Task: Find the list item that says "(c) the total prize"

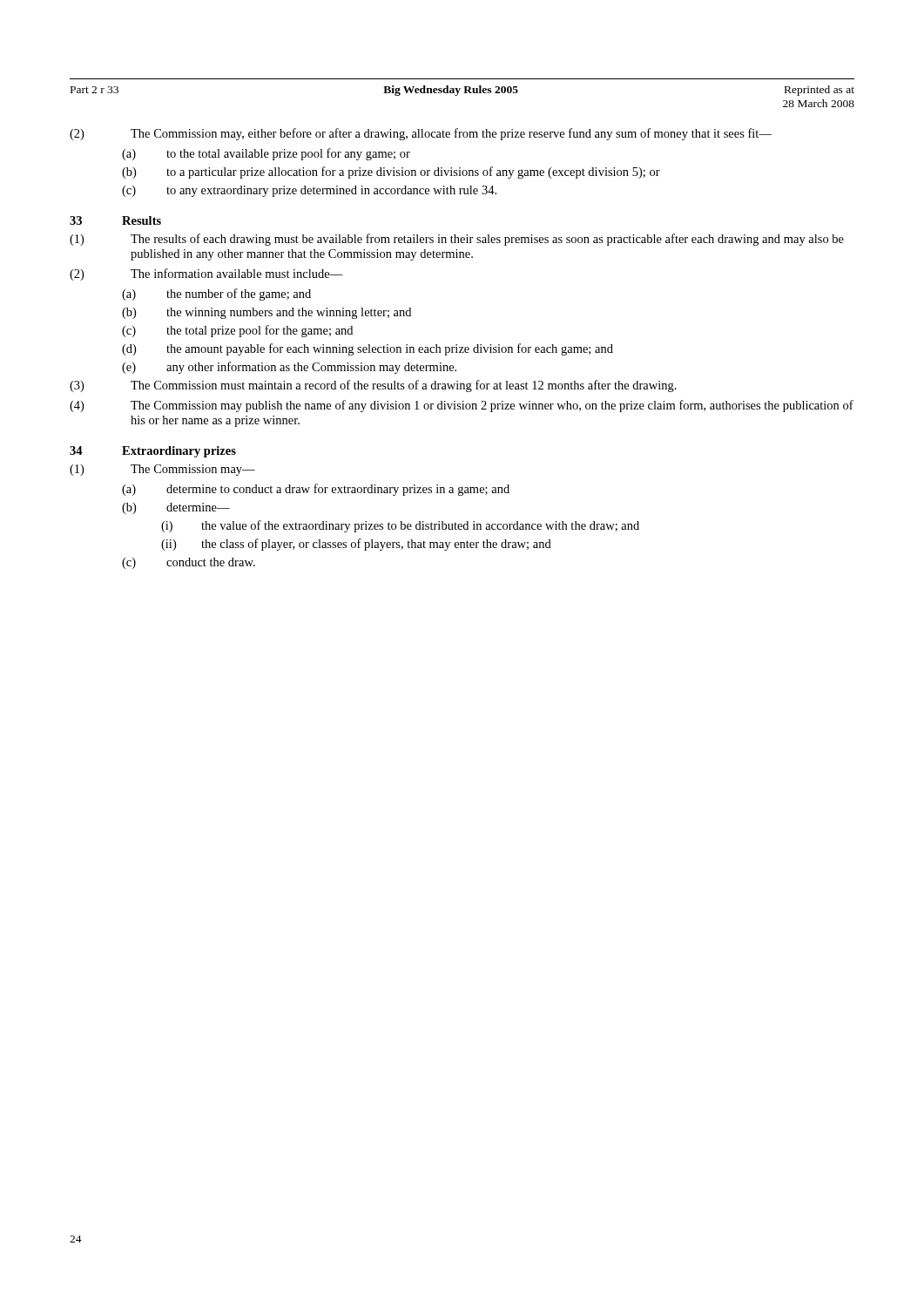Action: 237,331
